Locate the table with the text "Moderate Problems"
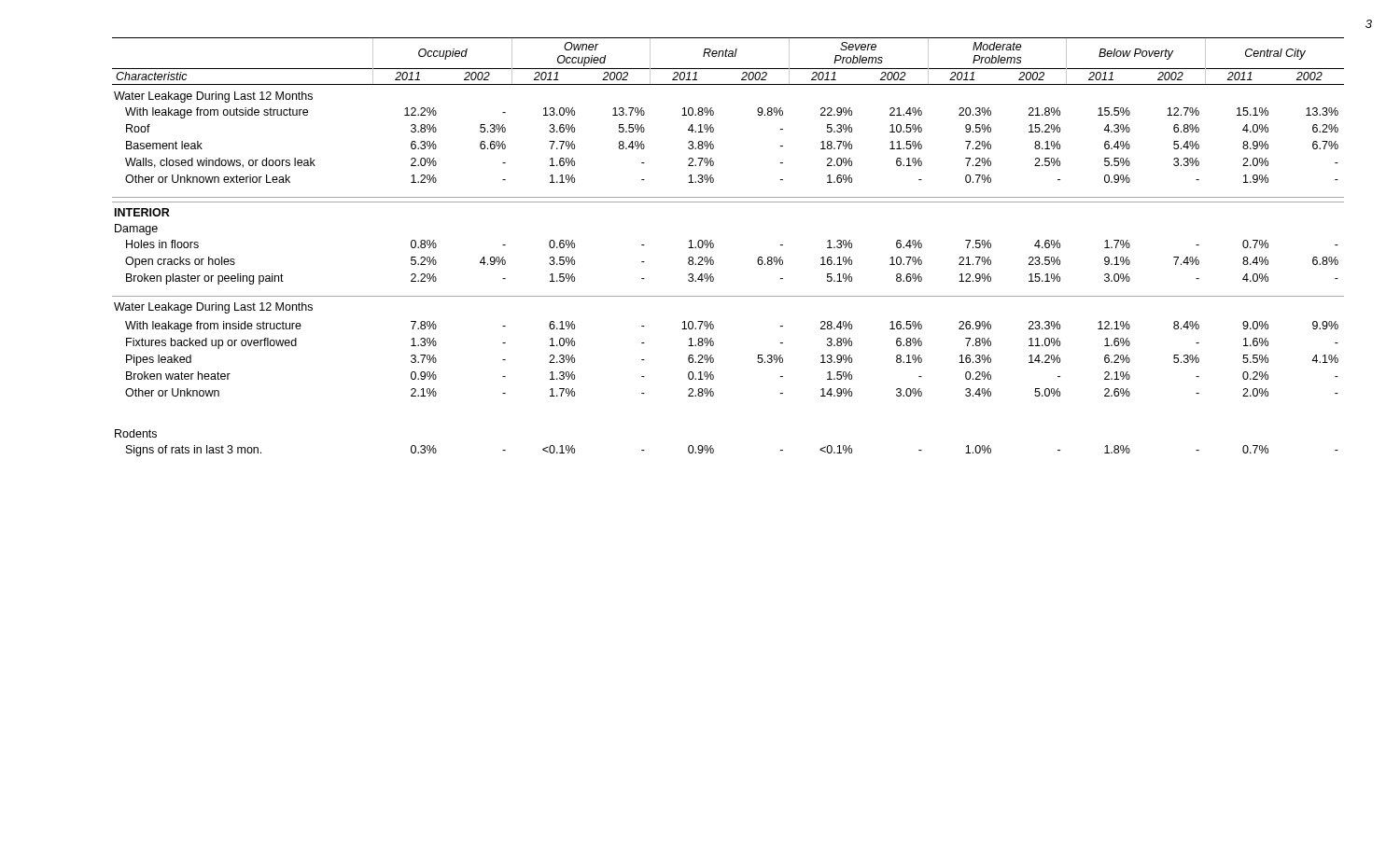1400x850 pixels. pos(728,248)
